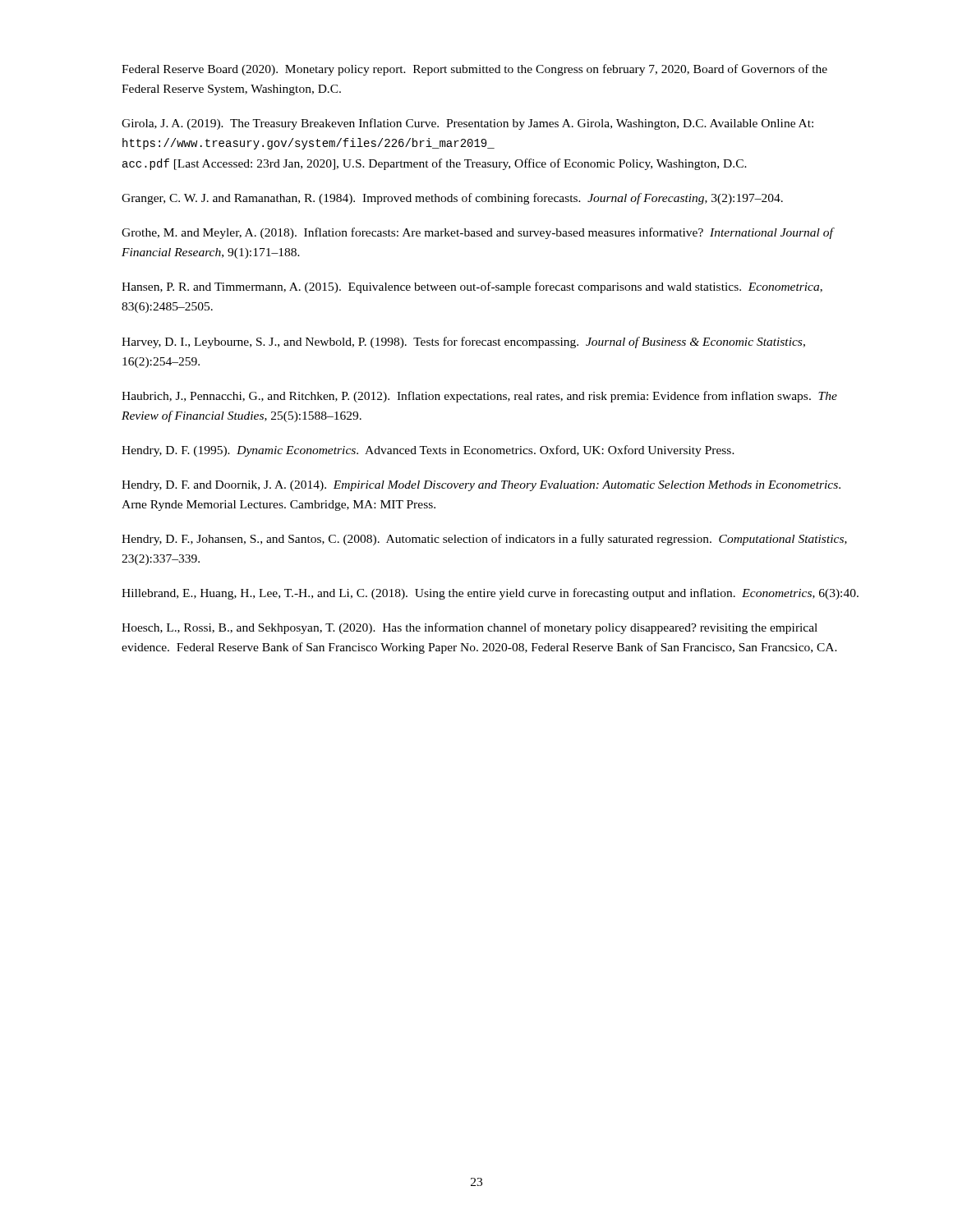Navigate to the text block starting "Federal Reserve Board"
Viewport: 953px width, 1232px height.
pyautogui.click(x=476, y=79)
